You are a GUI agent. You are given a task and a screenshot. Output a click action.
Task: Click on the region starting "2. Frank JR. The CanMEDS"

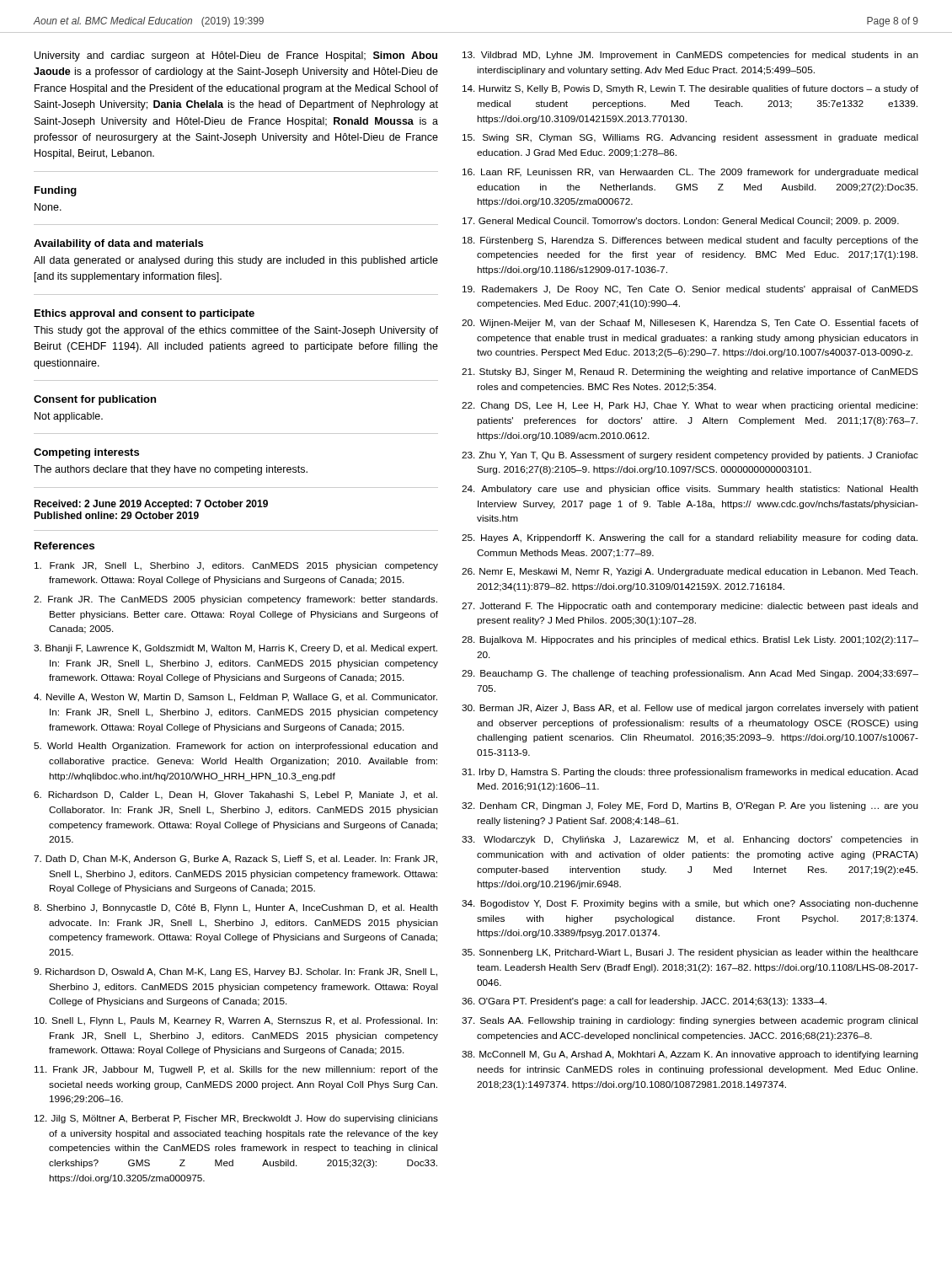pyautogui.click(x=236, y=614)
